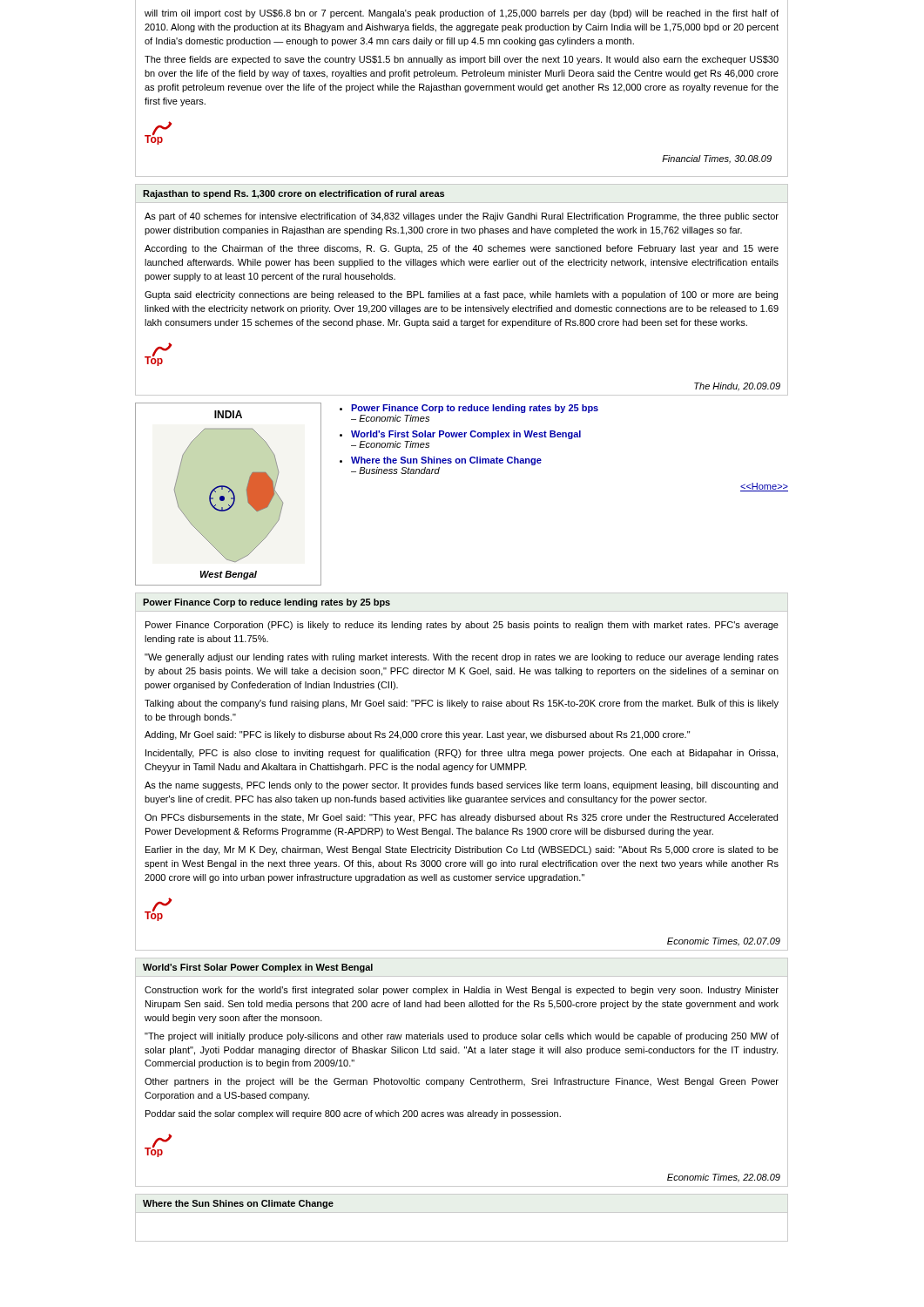Locate the text "World's First Solar Power Complex in West Bengal"
The width and height of the screenshot is (924, 1307).
(x=258, y=967)
